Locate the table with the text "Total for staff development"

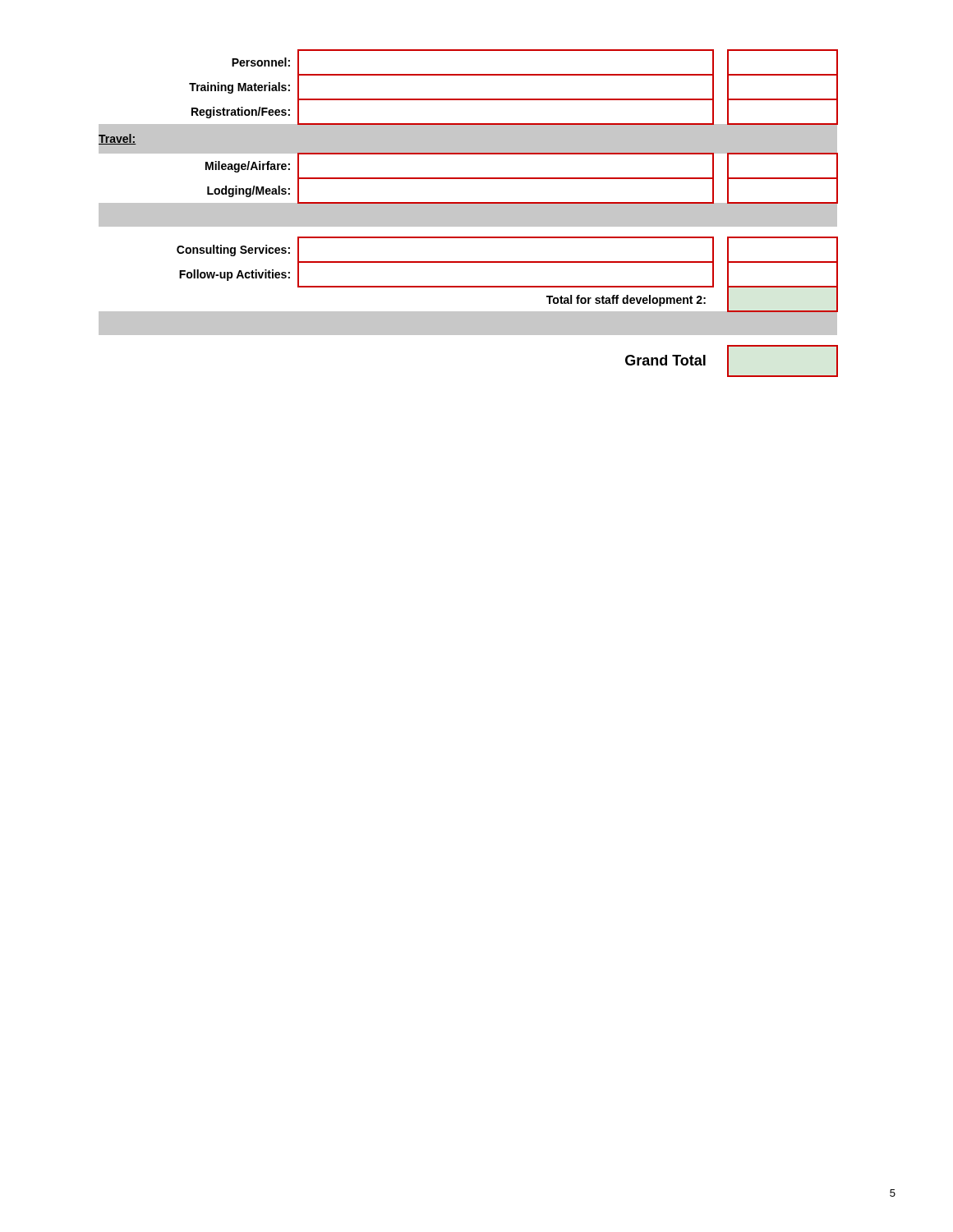tap(476, 213)
